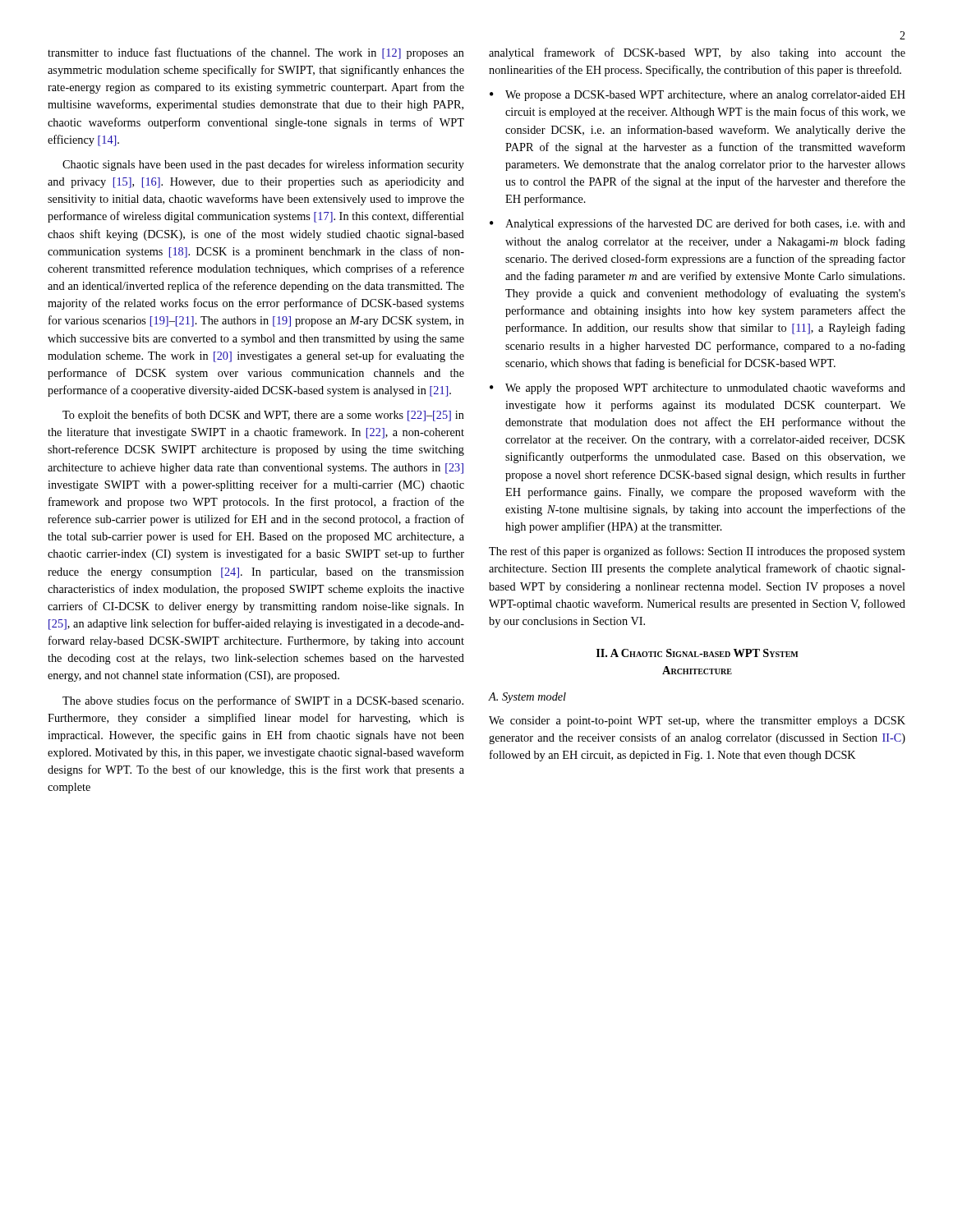953x1232 pixels.
Task: Click on the element starting "• We propose"
Action: tap(697, 147)
